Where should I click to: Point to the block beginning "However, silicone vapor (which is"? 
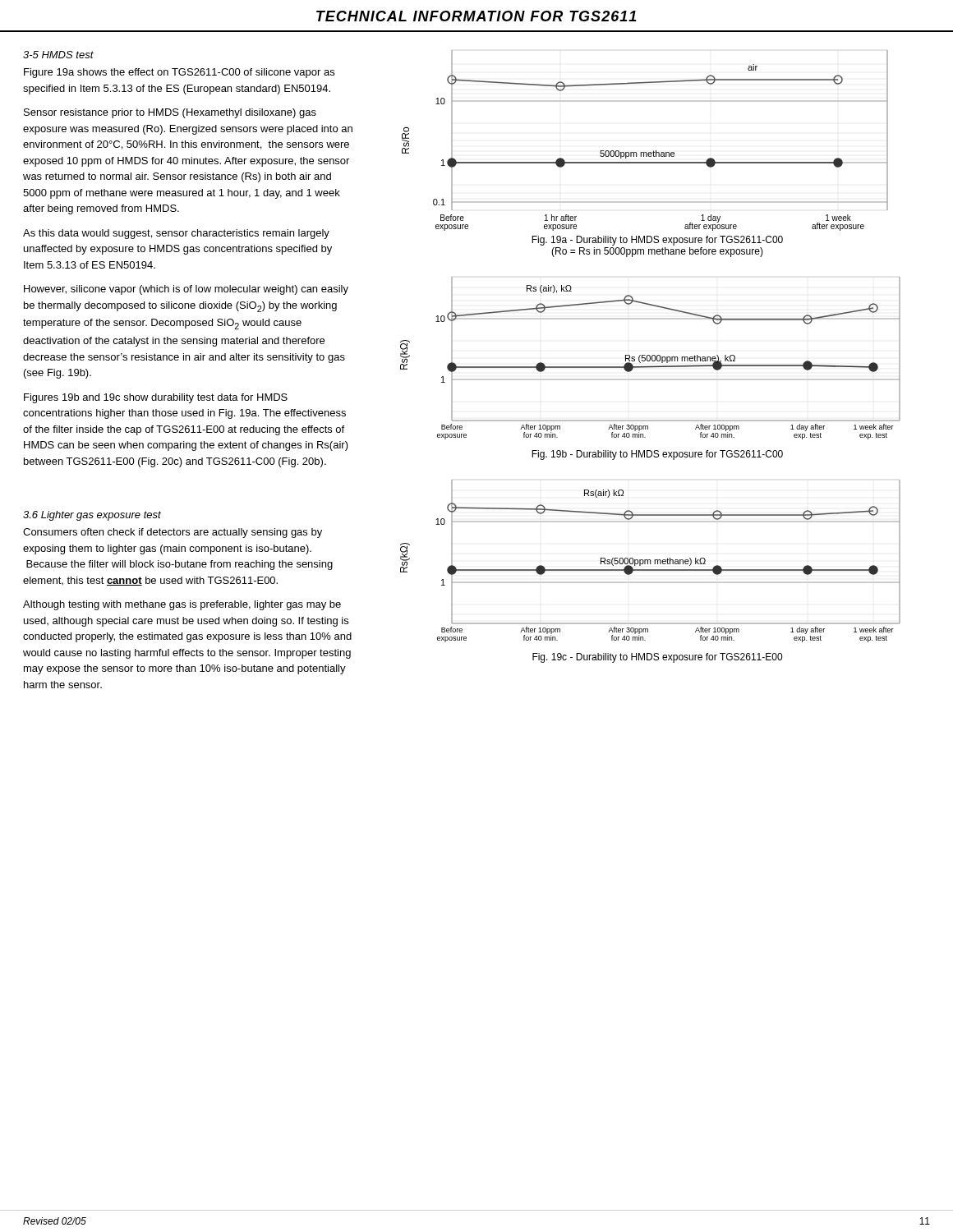186,331
